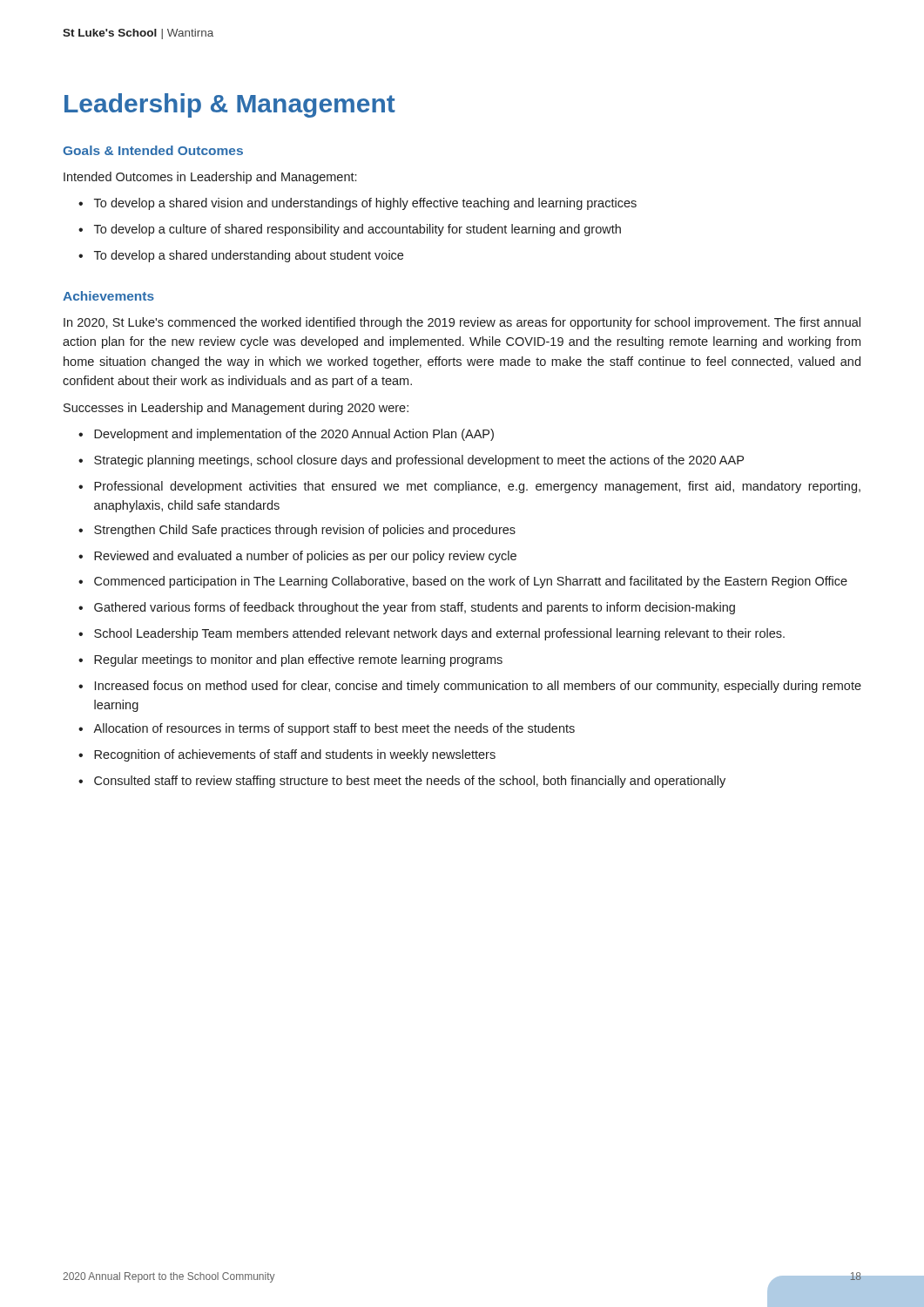924x1307 pixels.
Task: Click on the text block starting "Strengthen Child Safe practices through revision of"
Action: coord(477,530)
